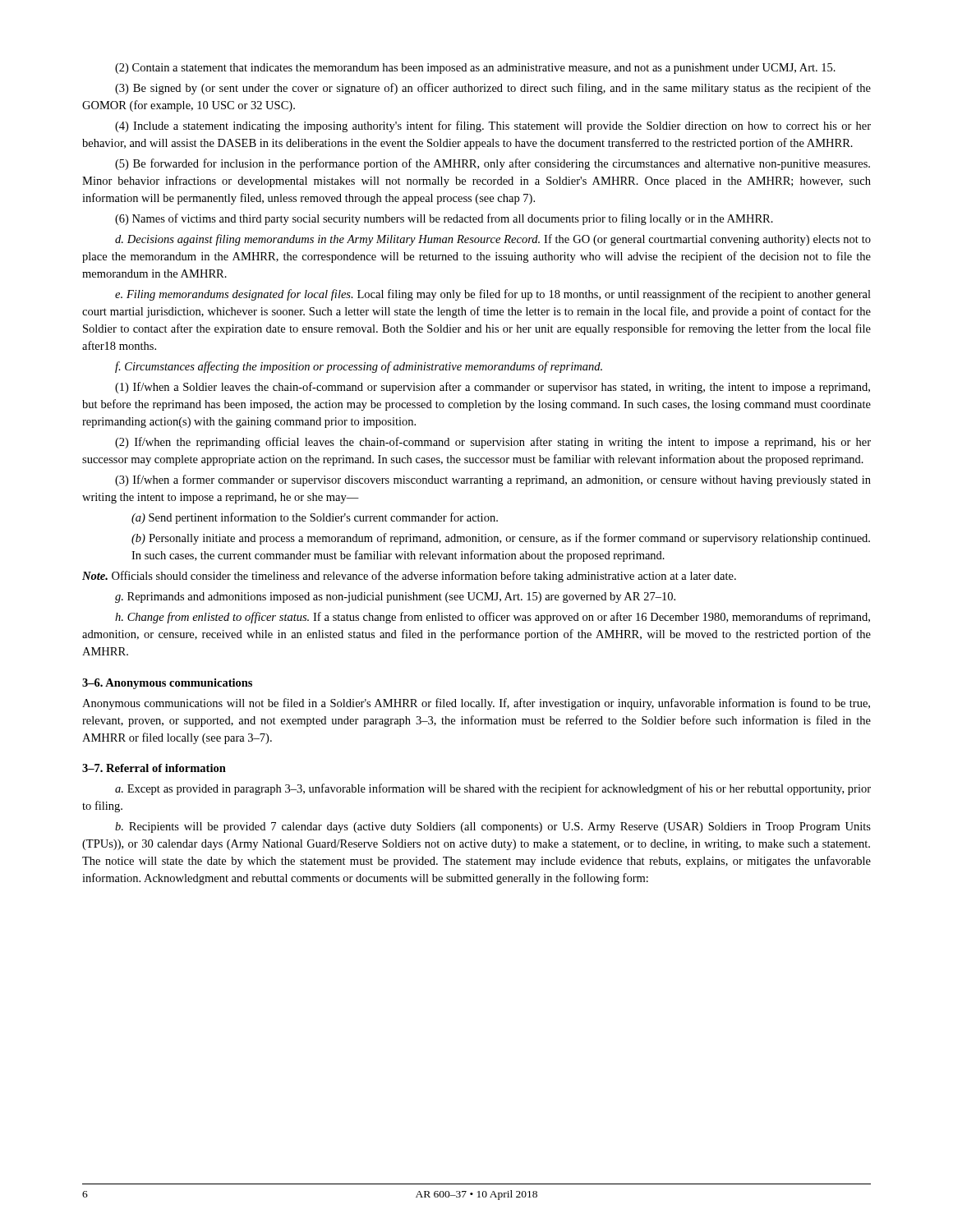Locate the element starting "(4) Include a statement indicating the imposing"
The image size is (953, 1232).
[x=476, y=135]
